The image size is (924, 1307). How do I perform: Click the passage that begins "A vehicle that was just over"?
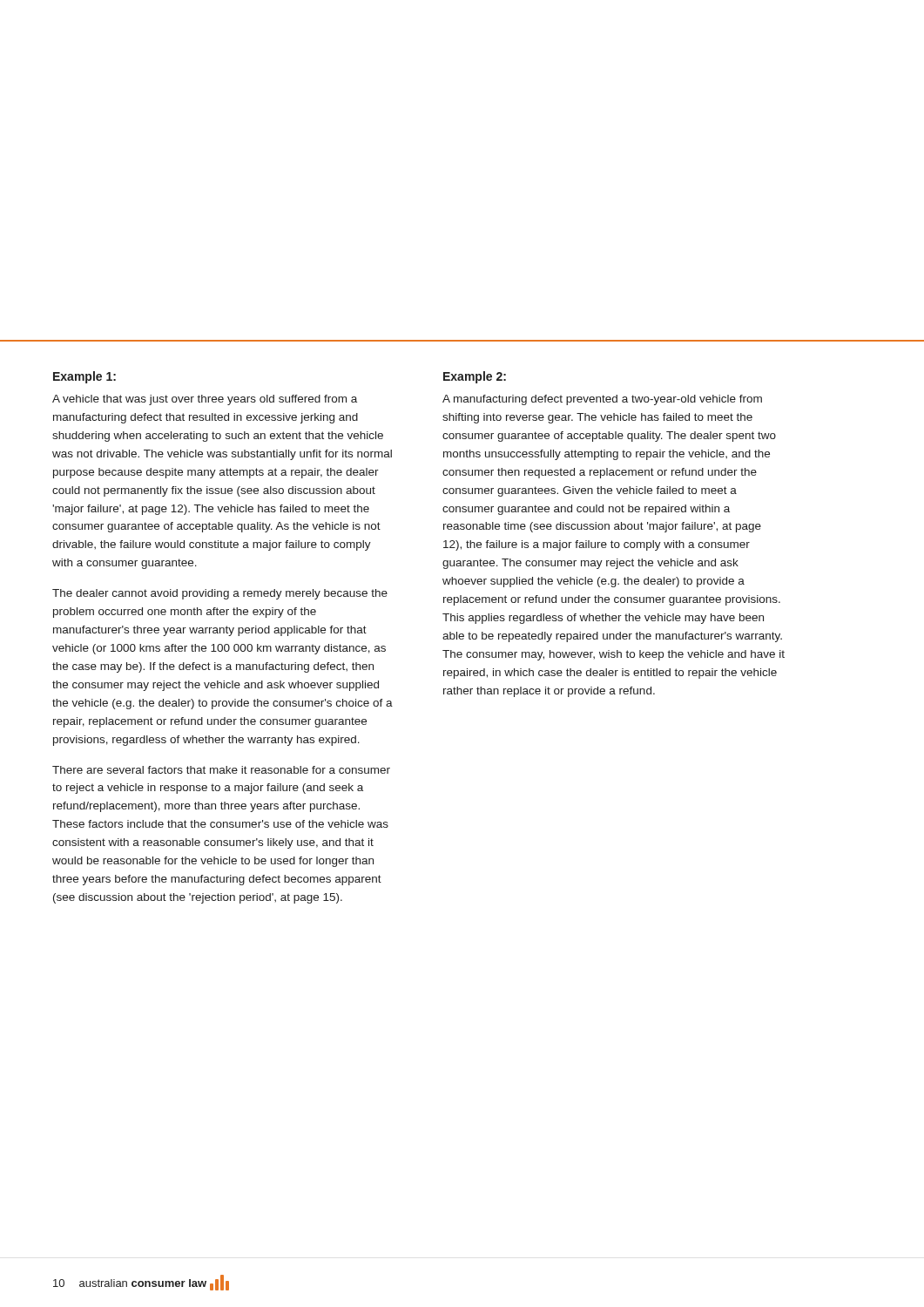tap(223, 649)
